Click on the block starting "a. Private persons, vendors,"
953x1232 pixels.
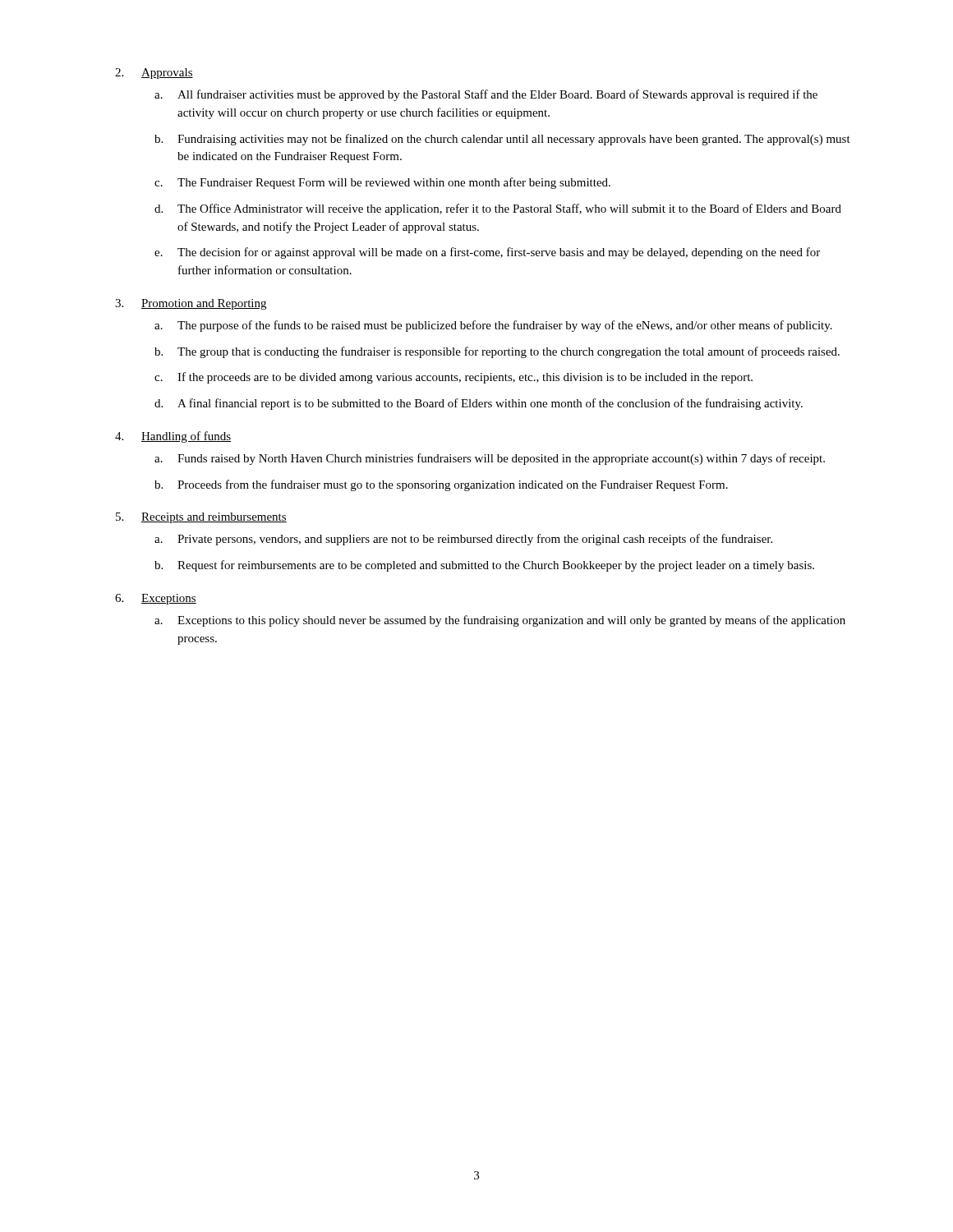tap(504, 540)
